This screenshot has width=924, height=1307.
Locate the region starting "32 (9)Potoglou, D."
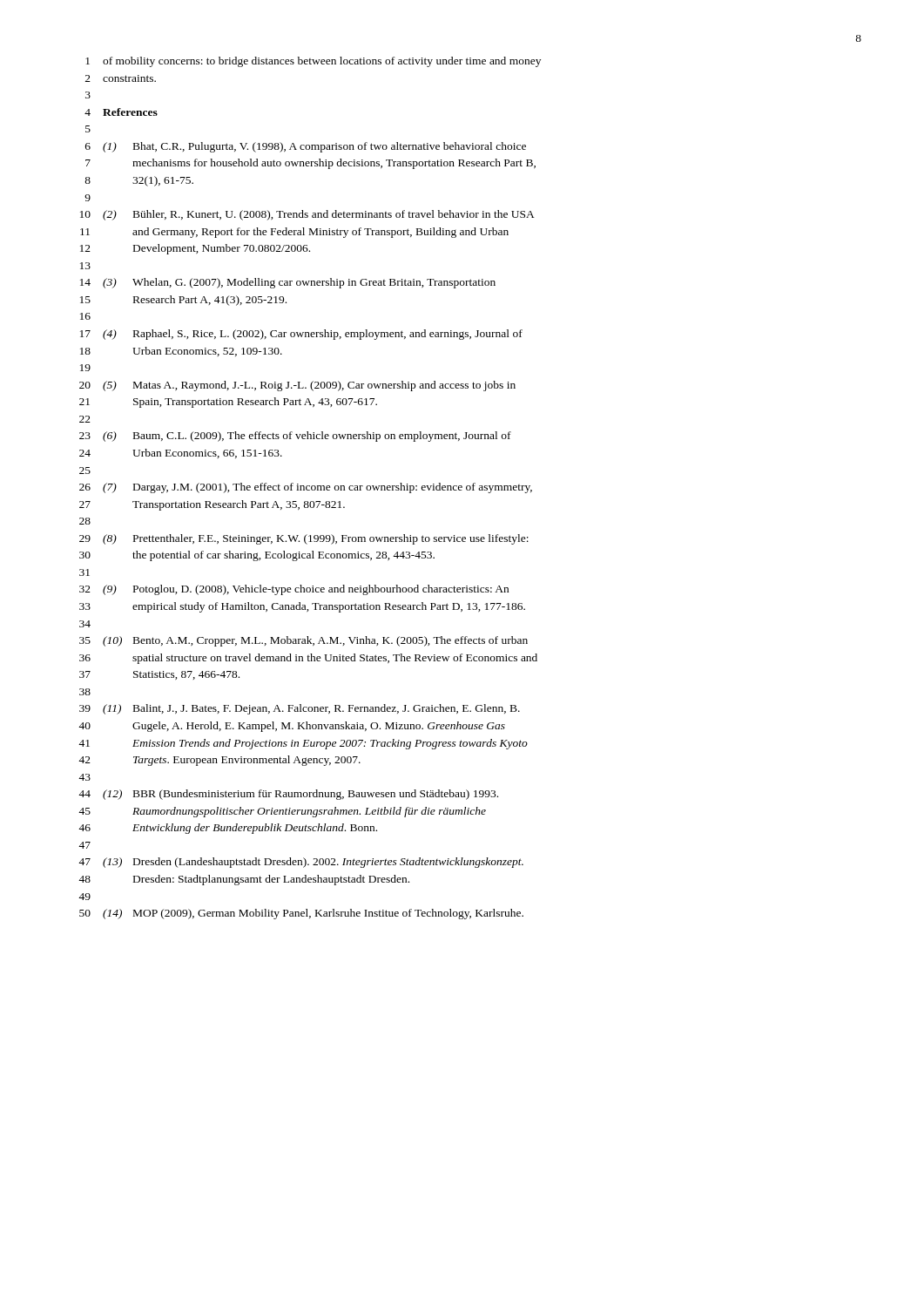click(462, 606)
